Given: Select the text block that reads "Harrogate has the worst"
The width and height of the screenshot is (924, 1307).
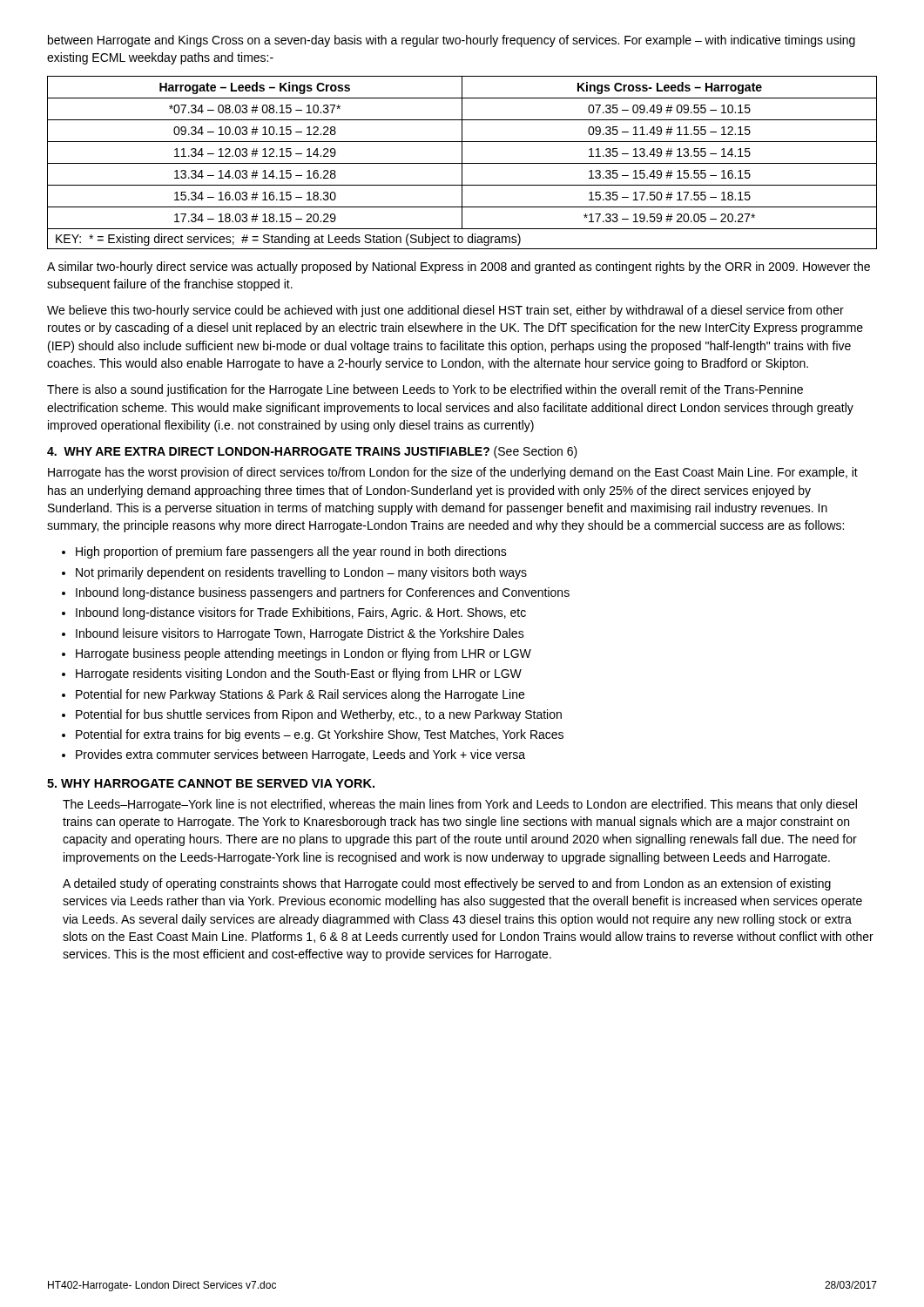Looking at the screenshot, I should pos(452,499).
